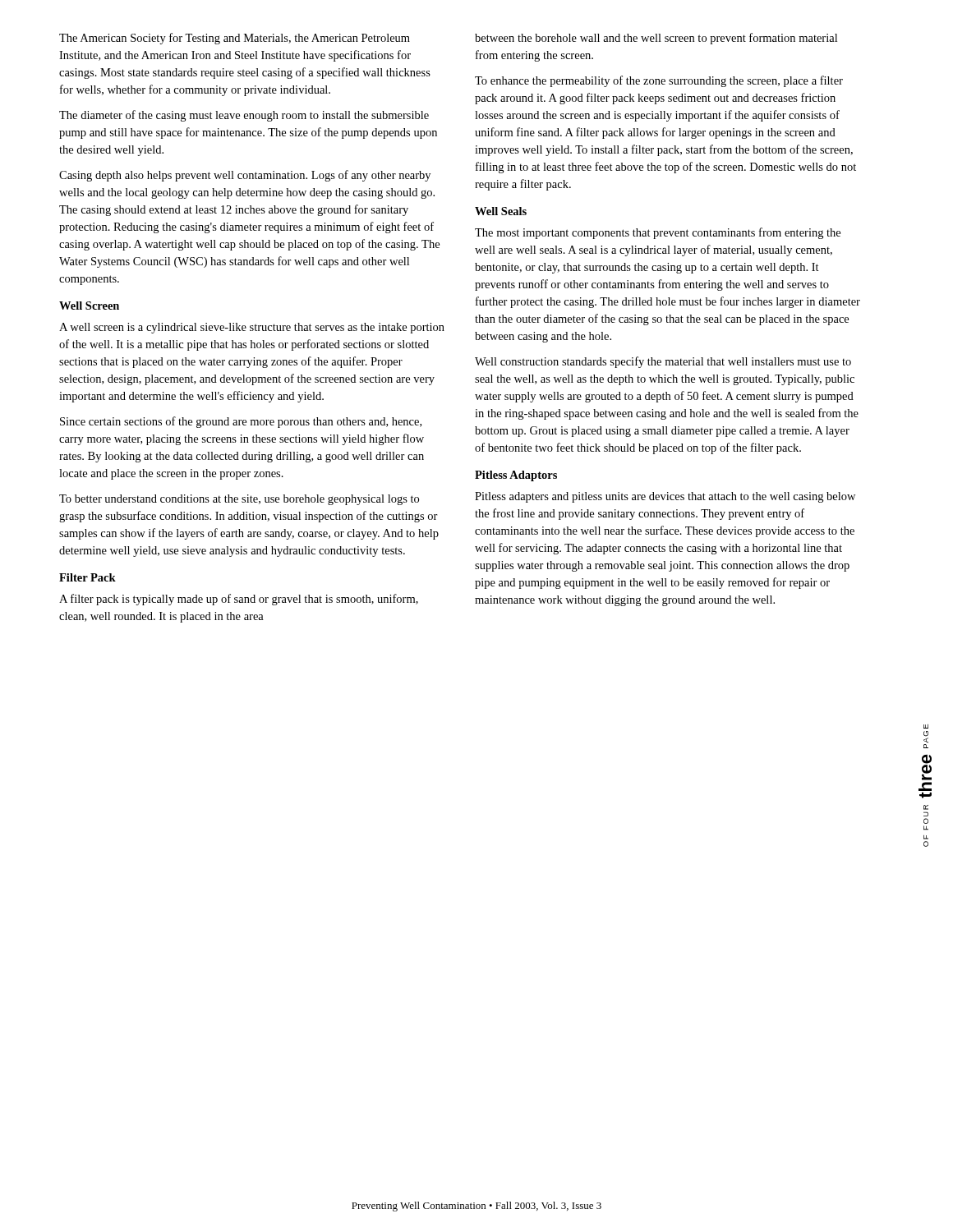Locate the text block that says "A filter pack is typically"
This screenshot has height=1232, width=953.
tap(252, 608)
